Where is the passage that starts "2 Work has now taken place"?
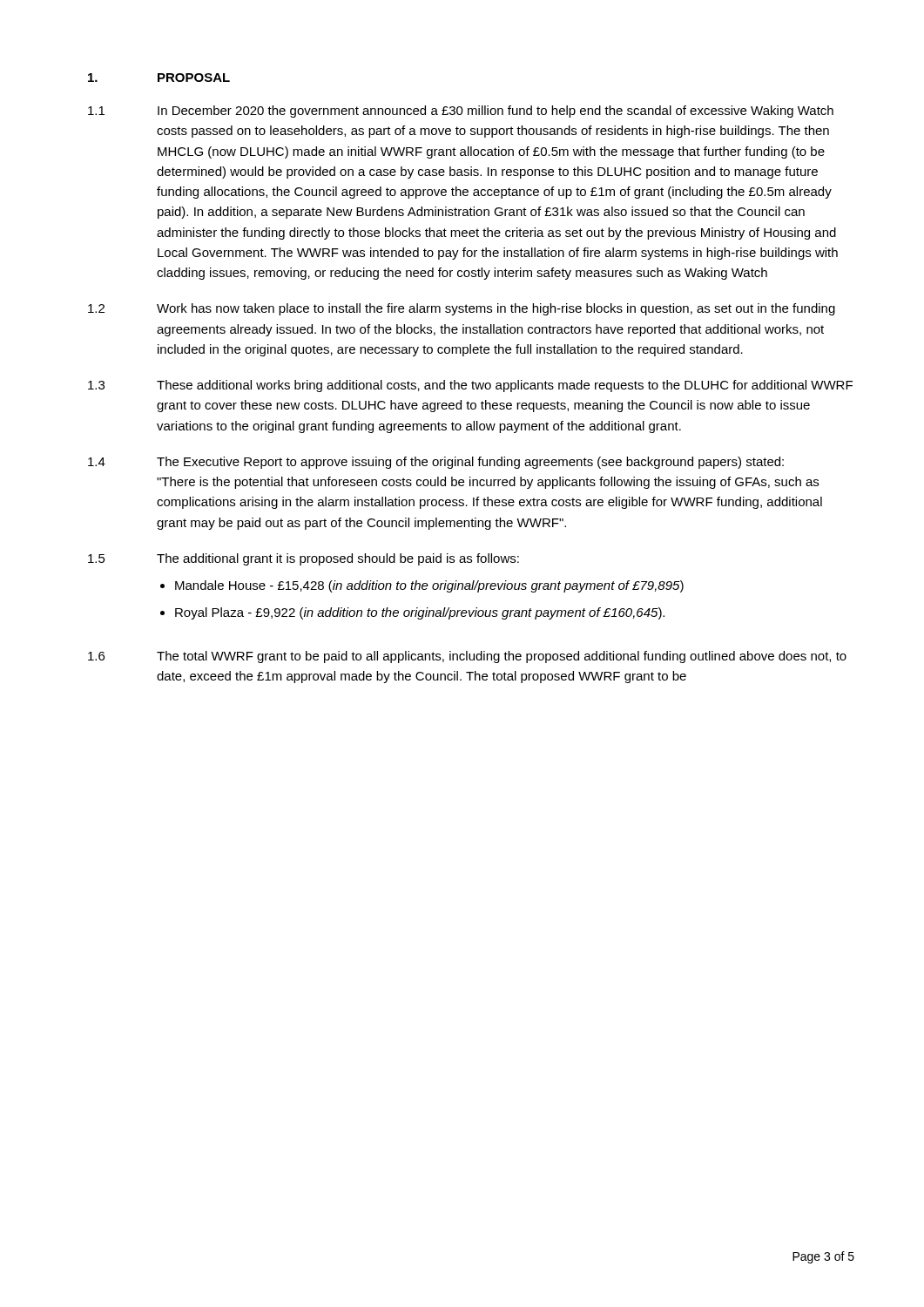Viewport: 924px width, 1307px height. tap(470, 329)
